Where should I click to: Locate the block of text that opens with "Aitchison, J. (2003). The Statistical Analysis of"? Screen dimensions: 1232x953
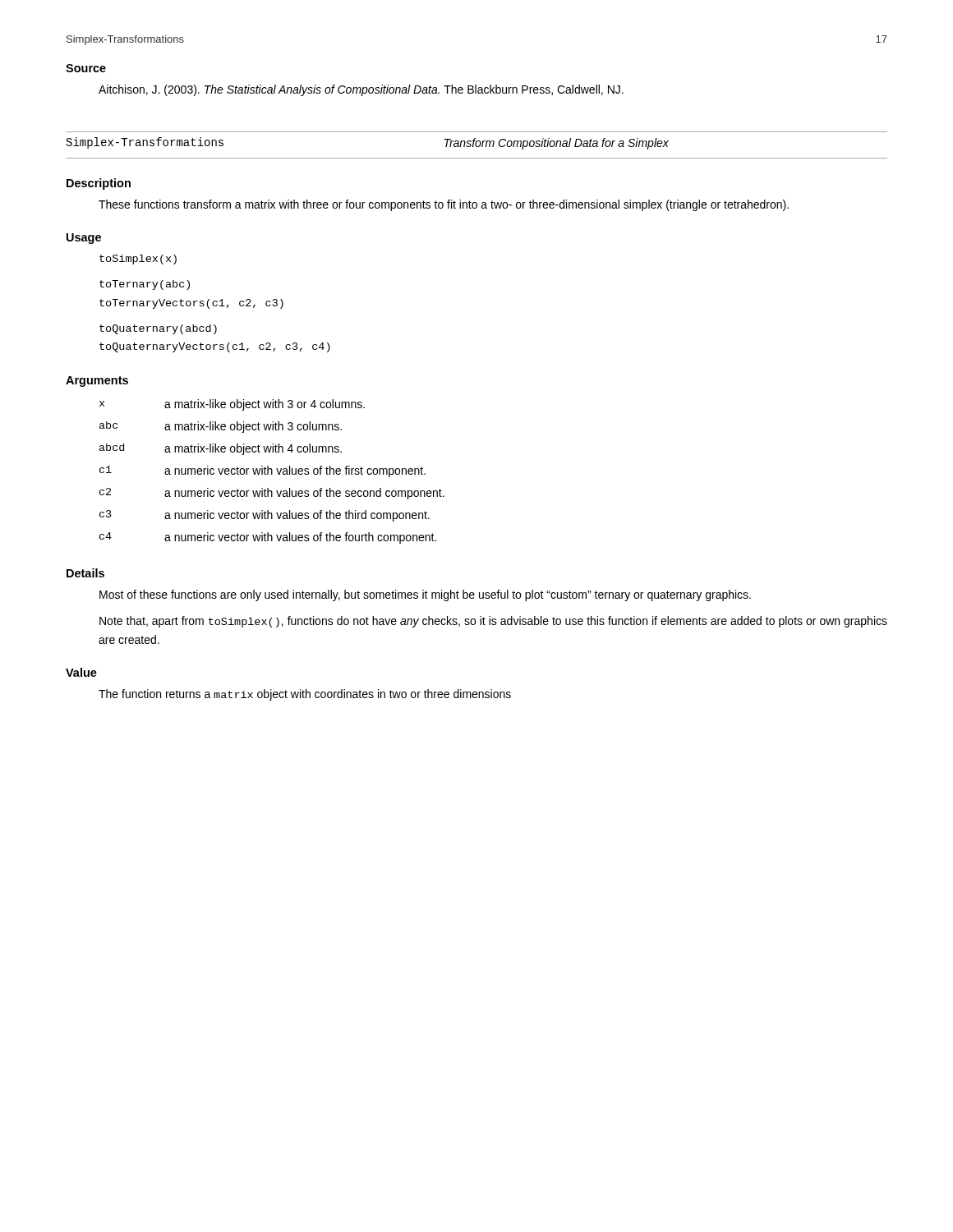[x=361, y=90]
